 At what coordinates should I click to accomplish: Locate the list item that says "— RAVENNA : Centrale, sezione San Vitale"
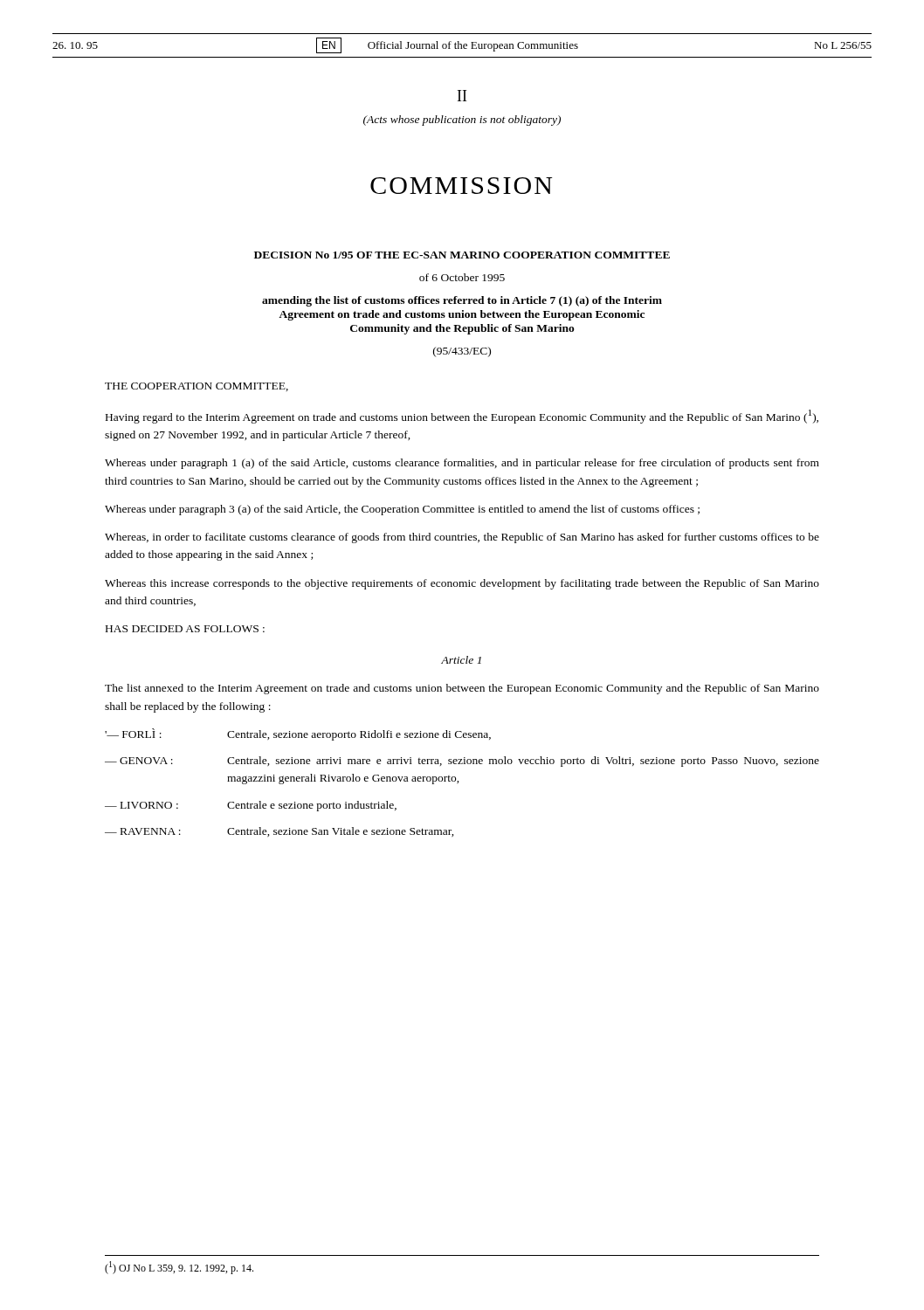coord(462,831)
